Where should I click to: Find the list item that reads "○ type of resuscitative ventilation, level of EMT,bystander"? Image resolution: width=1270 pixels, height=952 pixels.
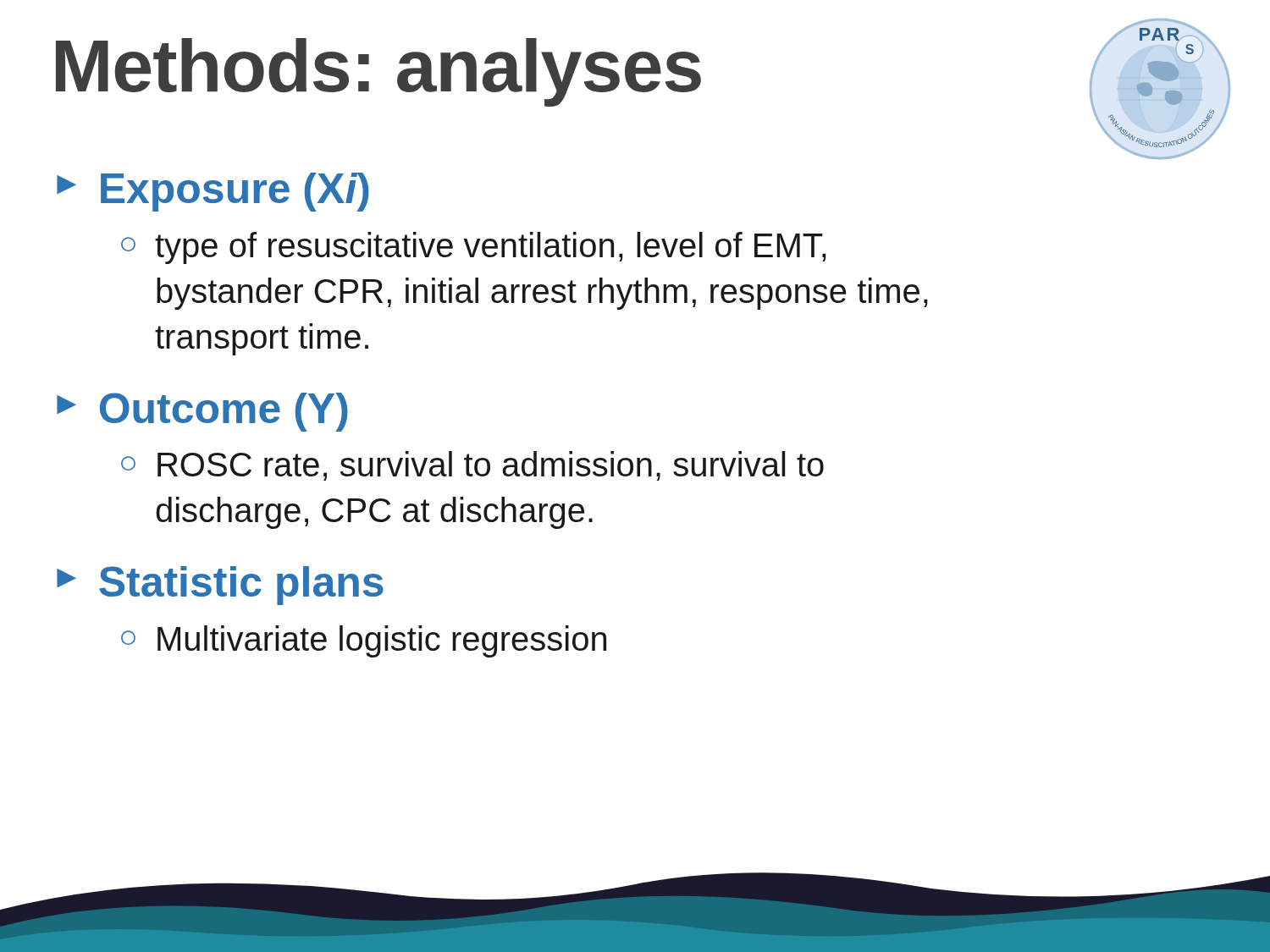point(524,291)
